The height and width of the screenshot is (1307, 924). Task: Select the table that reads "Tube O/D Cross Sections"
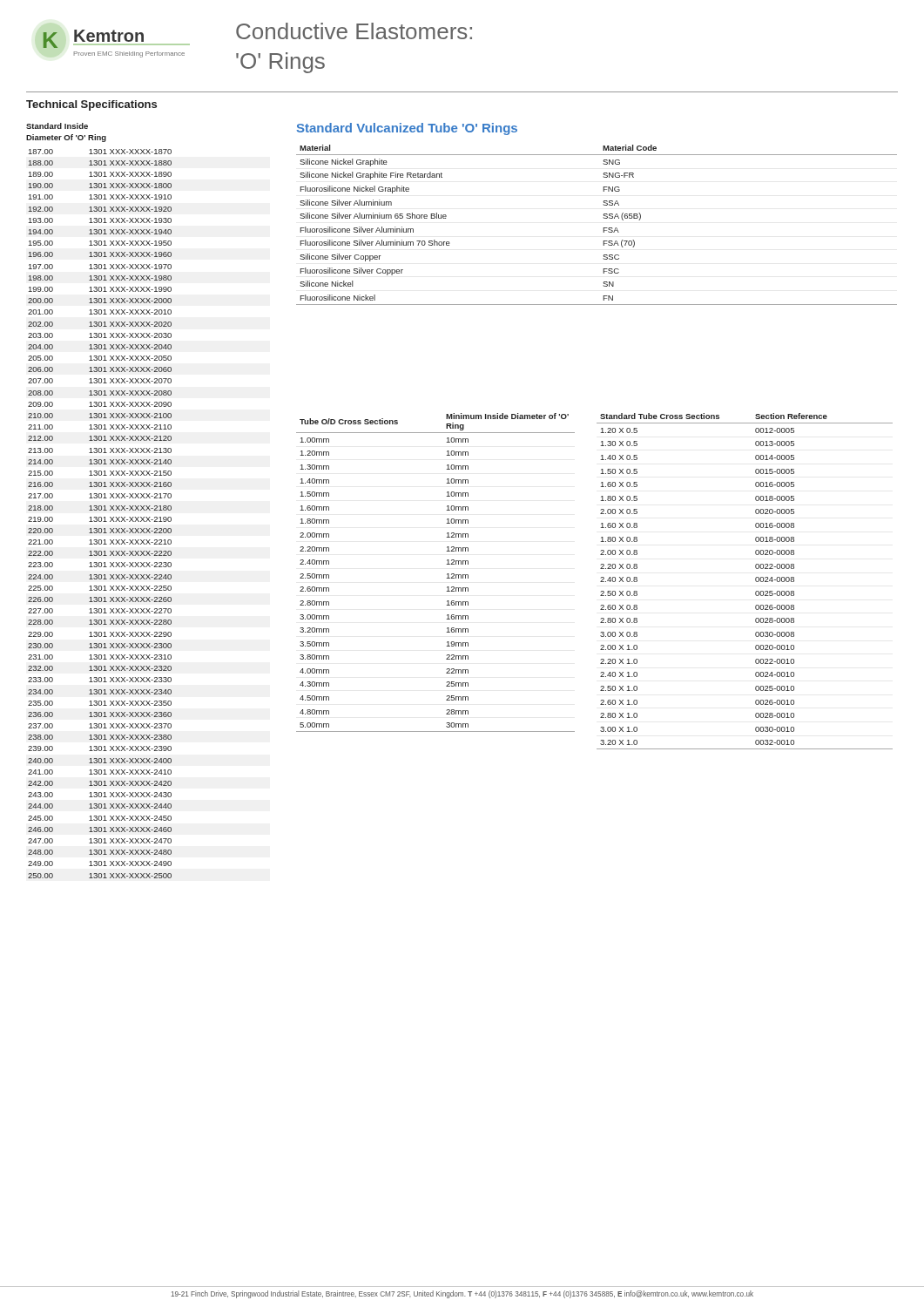[440, 571]
